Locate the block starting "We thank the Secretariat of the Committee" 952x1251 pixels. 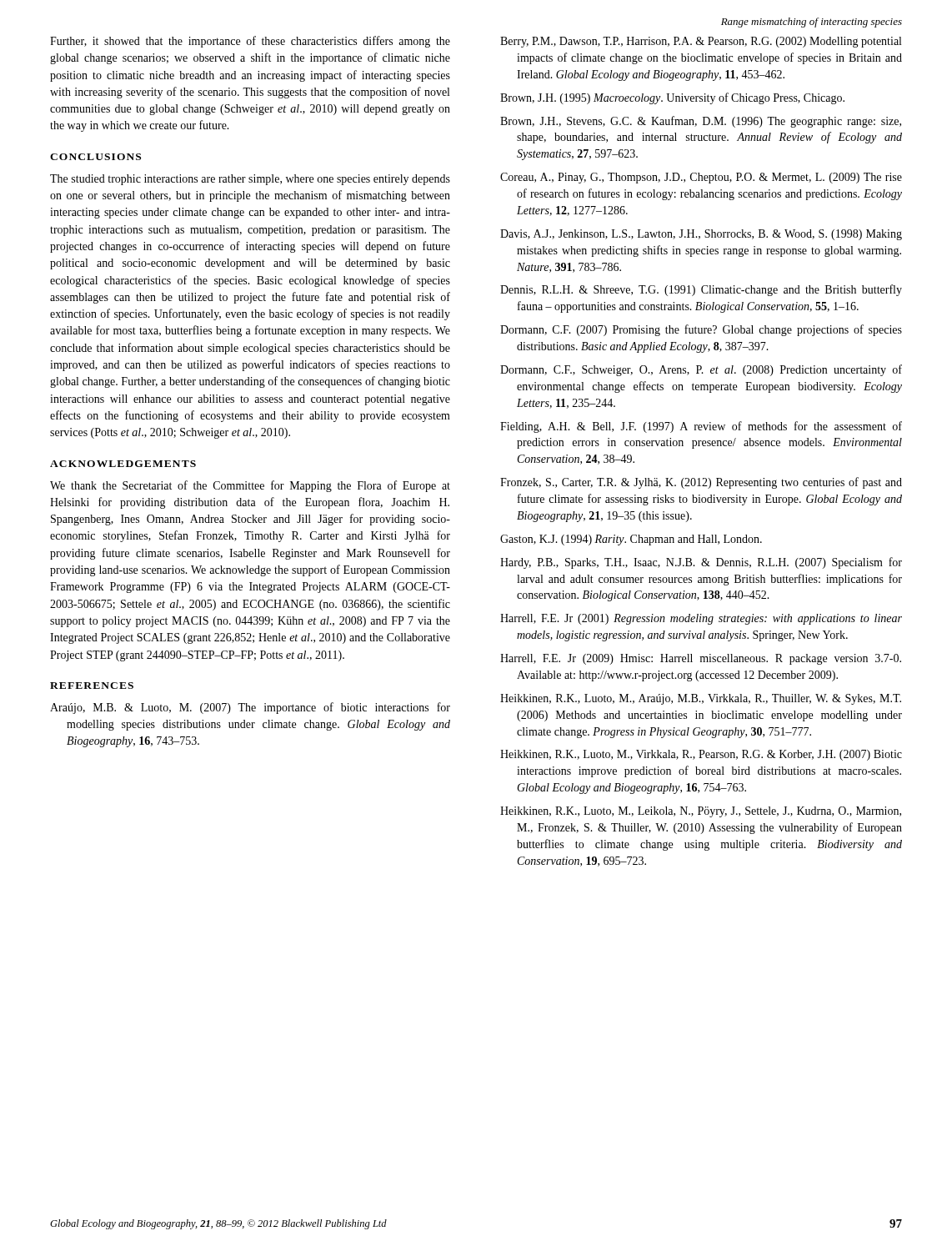250,571
